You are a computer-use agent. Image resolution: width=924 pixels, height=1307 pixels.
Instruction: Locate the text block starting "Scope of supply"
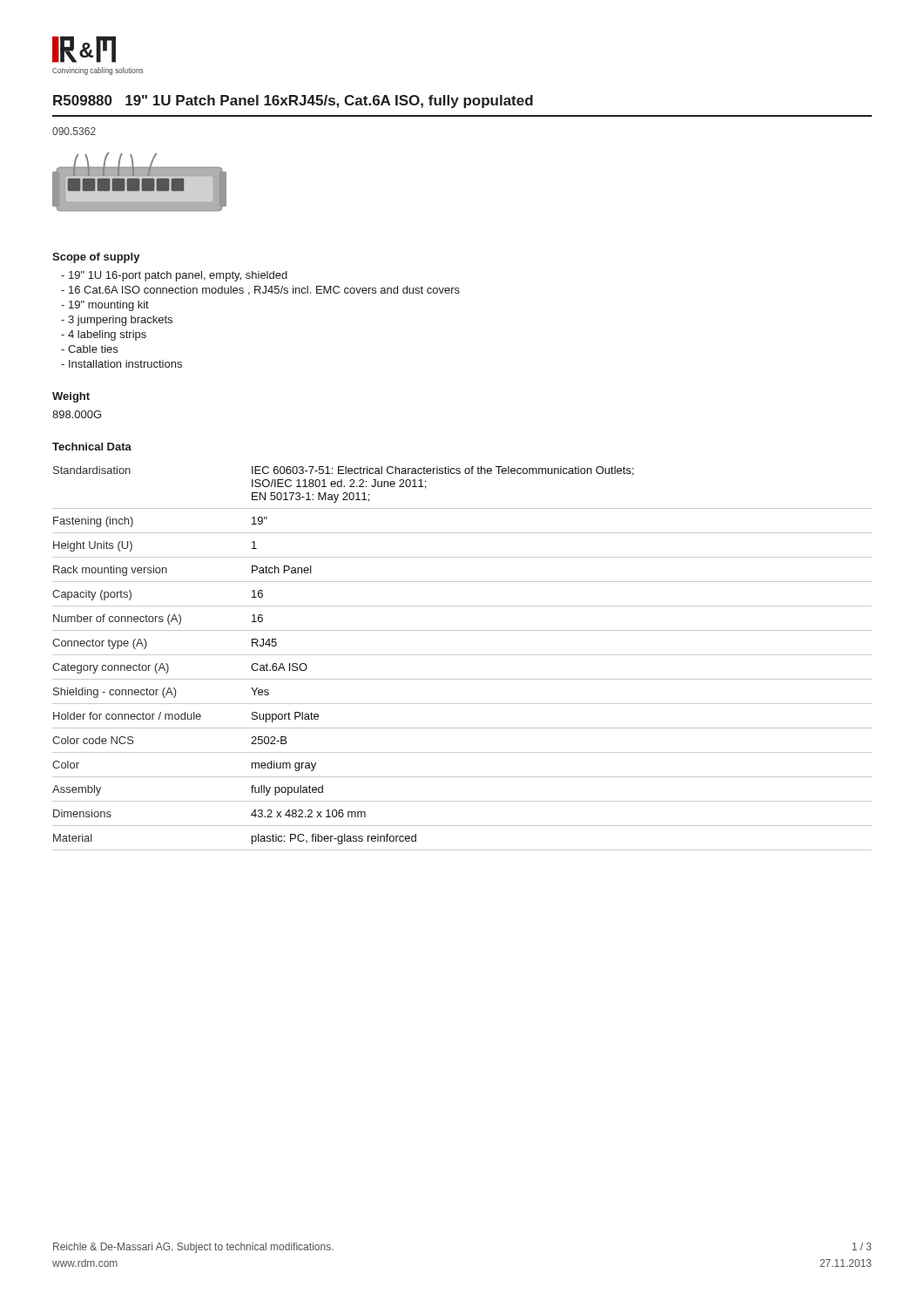[96, 257]
